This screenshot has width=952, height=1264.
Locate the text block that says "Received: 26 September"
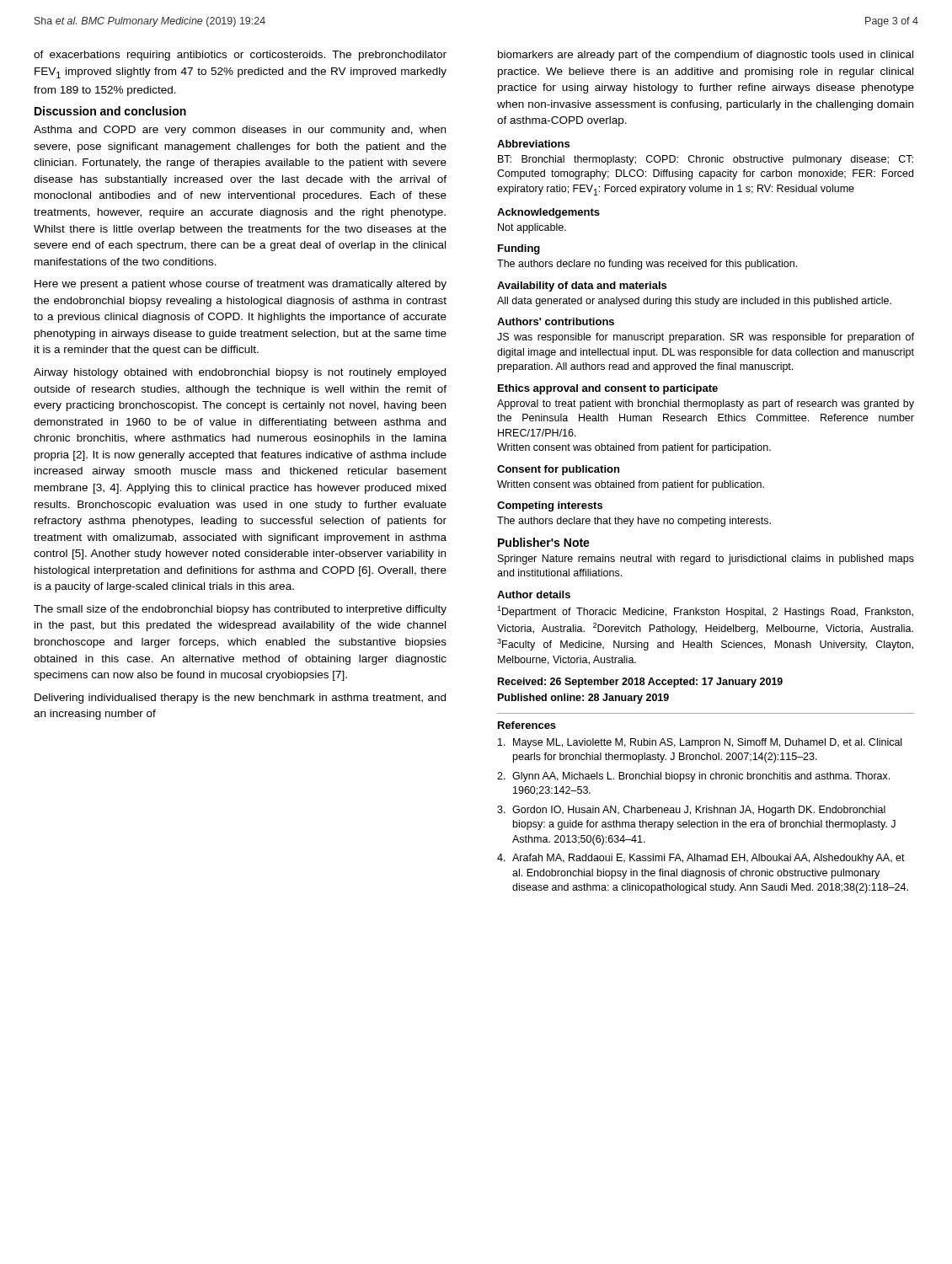point(640,690)
